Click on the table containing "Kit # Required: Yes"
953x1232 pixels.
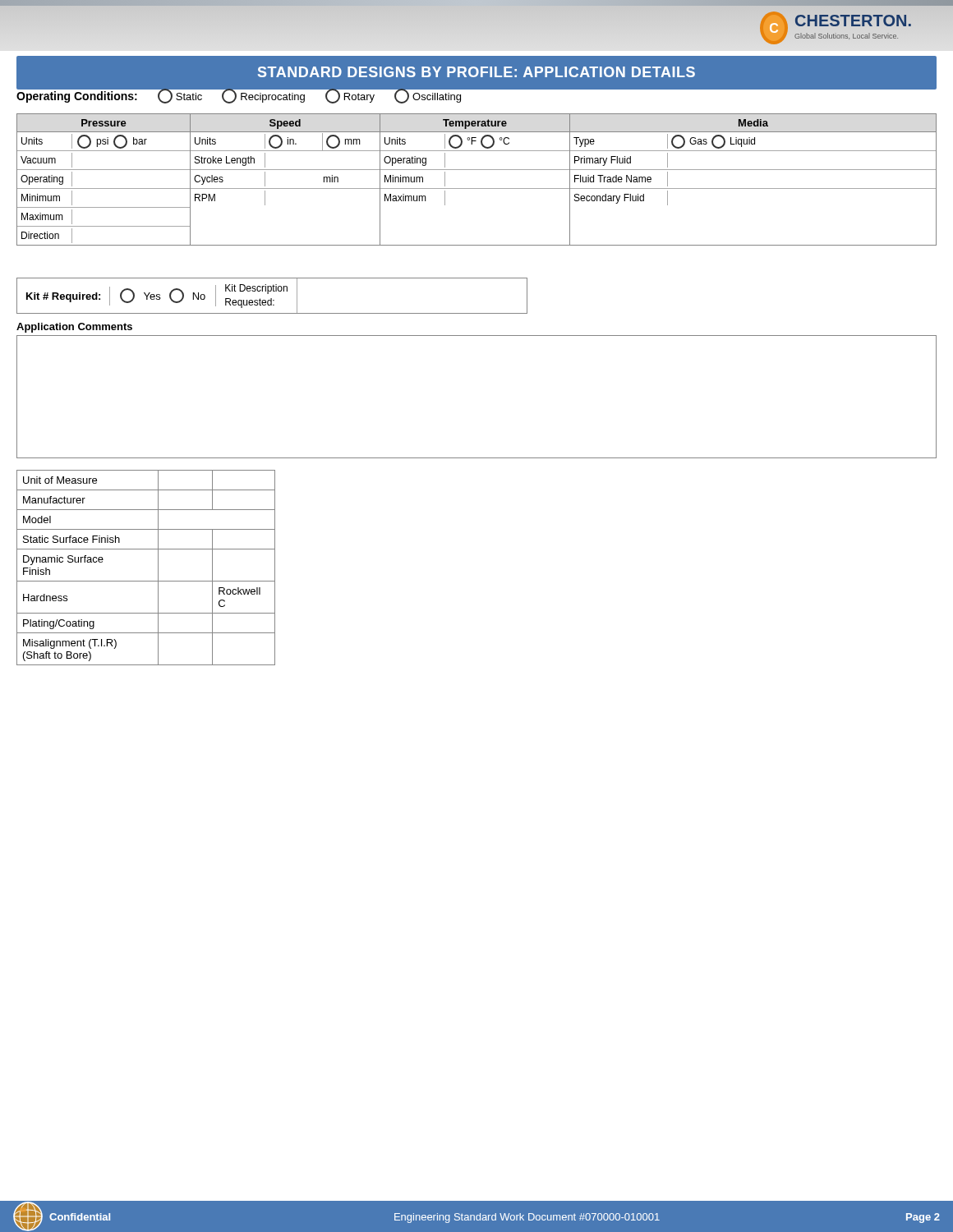272,296
